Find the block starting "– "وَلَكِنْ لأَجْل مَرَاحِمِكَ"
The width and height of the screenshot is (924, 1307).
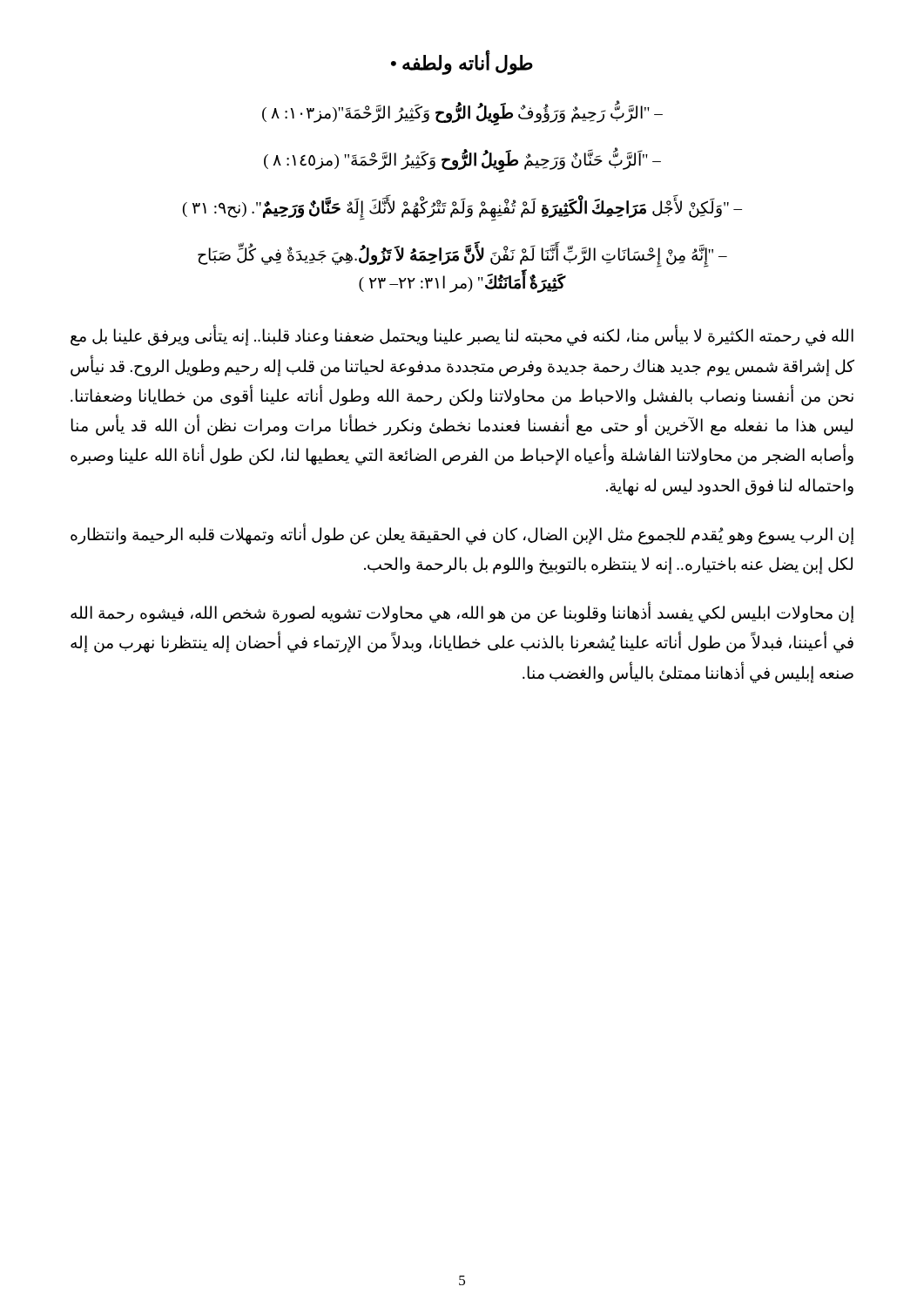(x=462, y=207)
